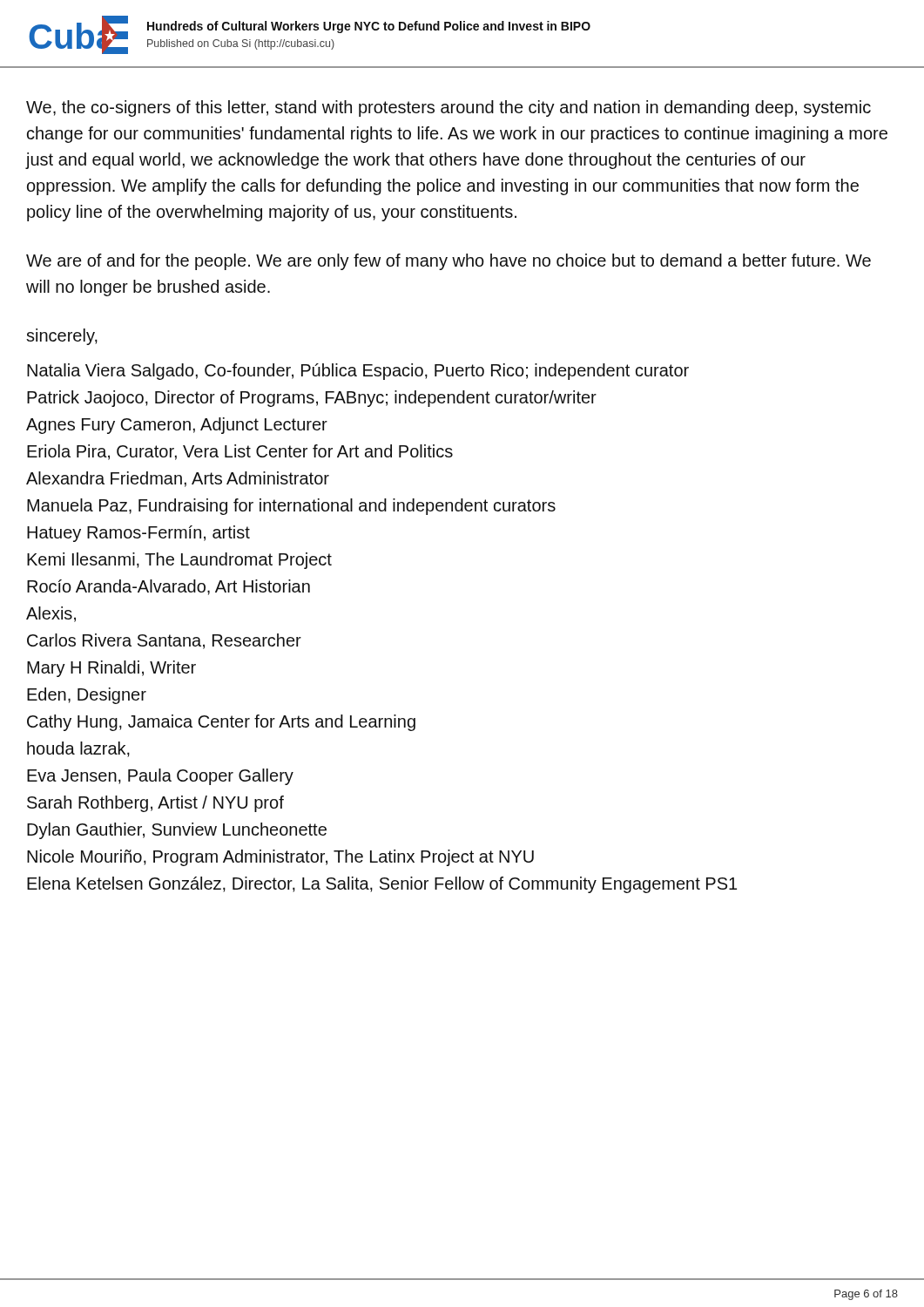
Task: Click where it says "houda lazrak,"
Action: (78, 748)
